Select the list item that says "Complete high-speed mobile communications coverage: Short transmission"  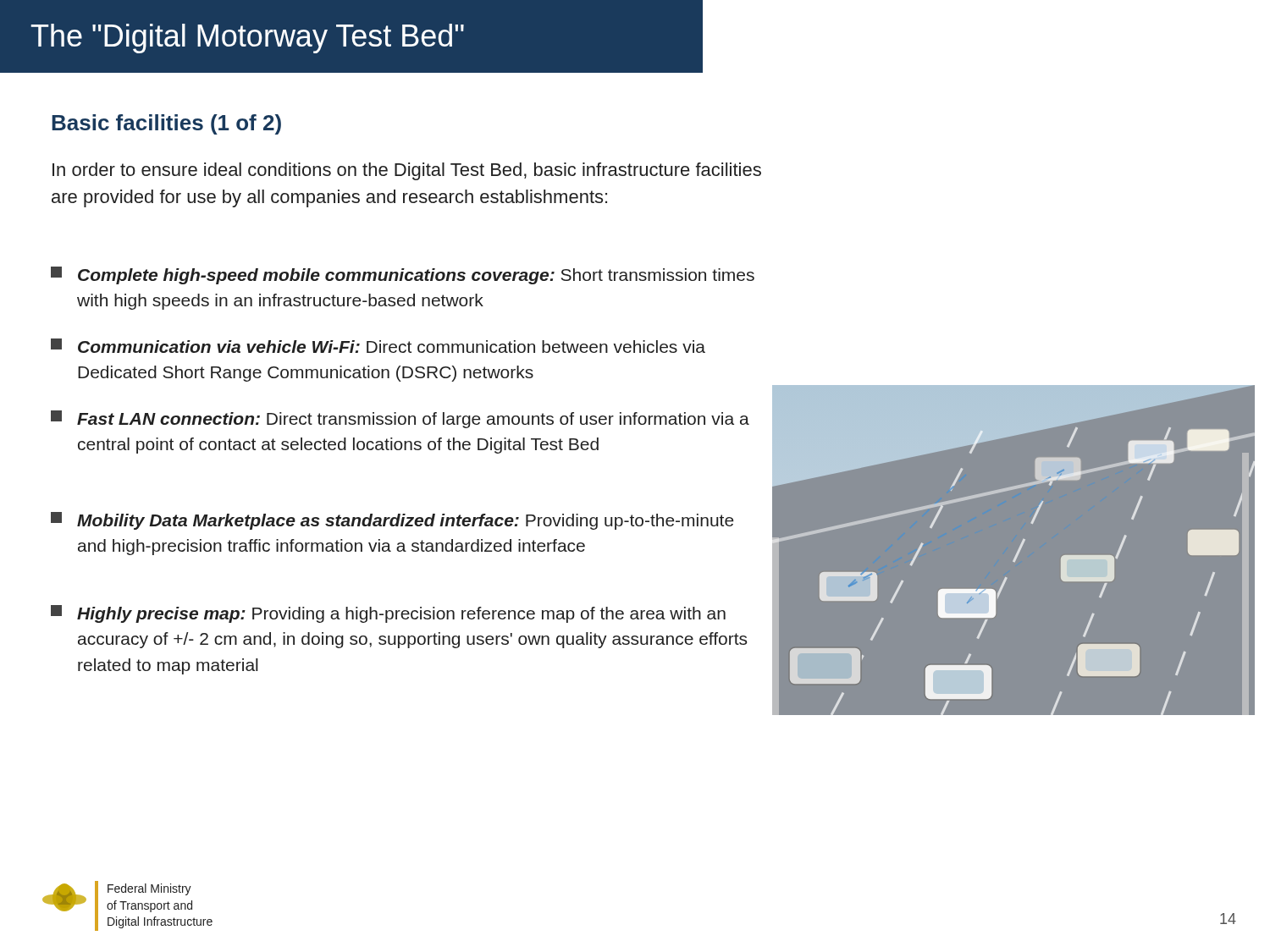coord(406,288)
